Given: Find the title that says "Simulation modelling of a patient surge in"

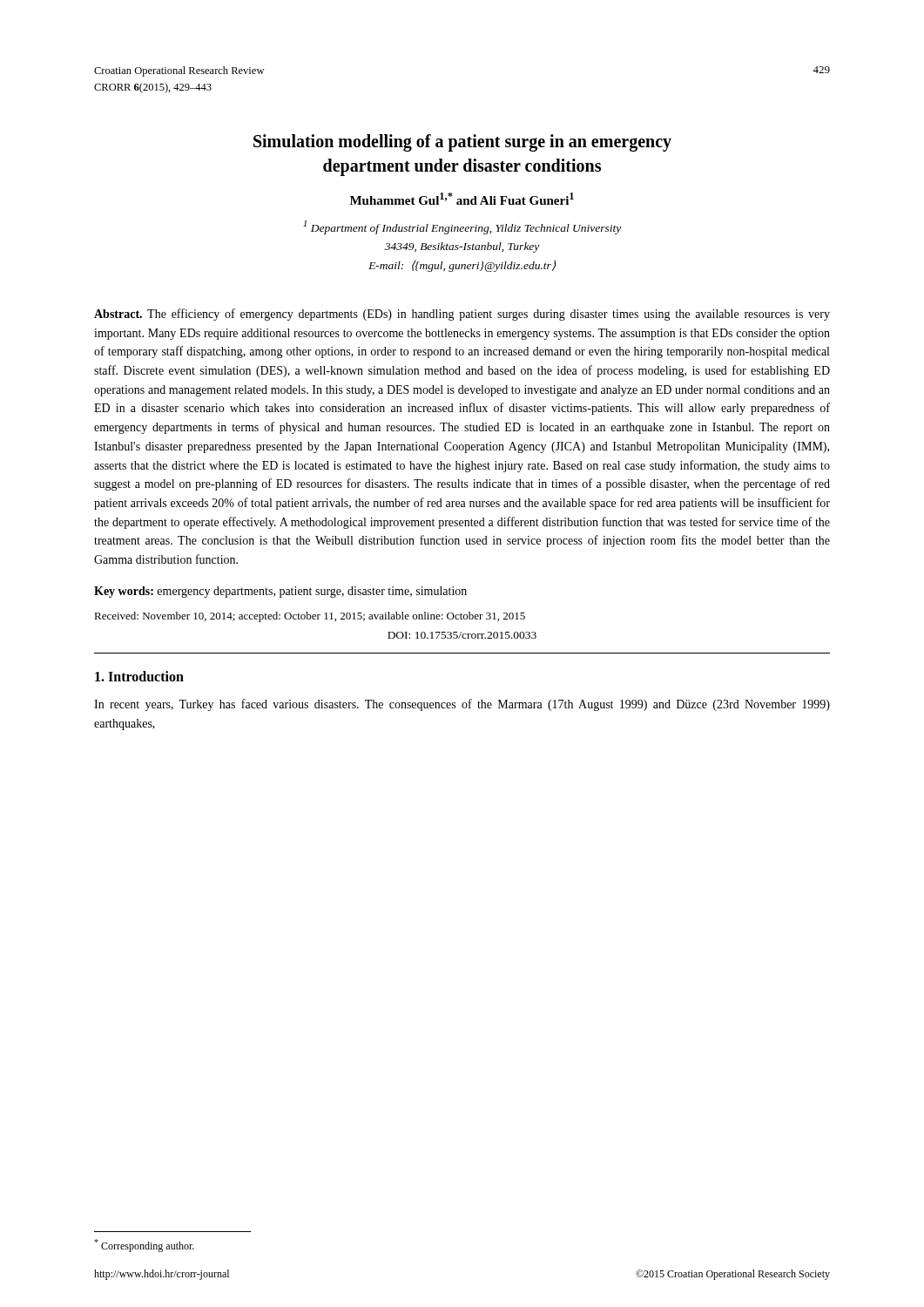Looking at the screenshot, I should pyautogui.click(x=462, y=153).
